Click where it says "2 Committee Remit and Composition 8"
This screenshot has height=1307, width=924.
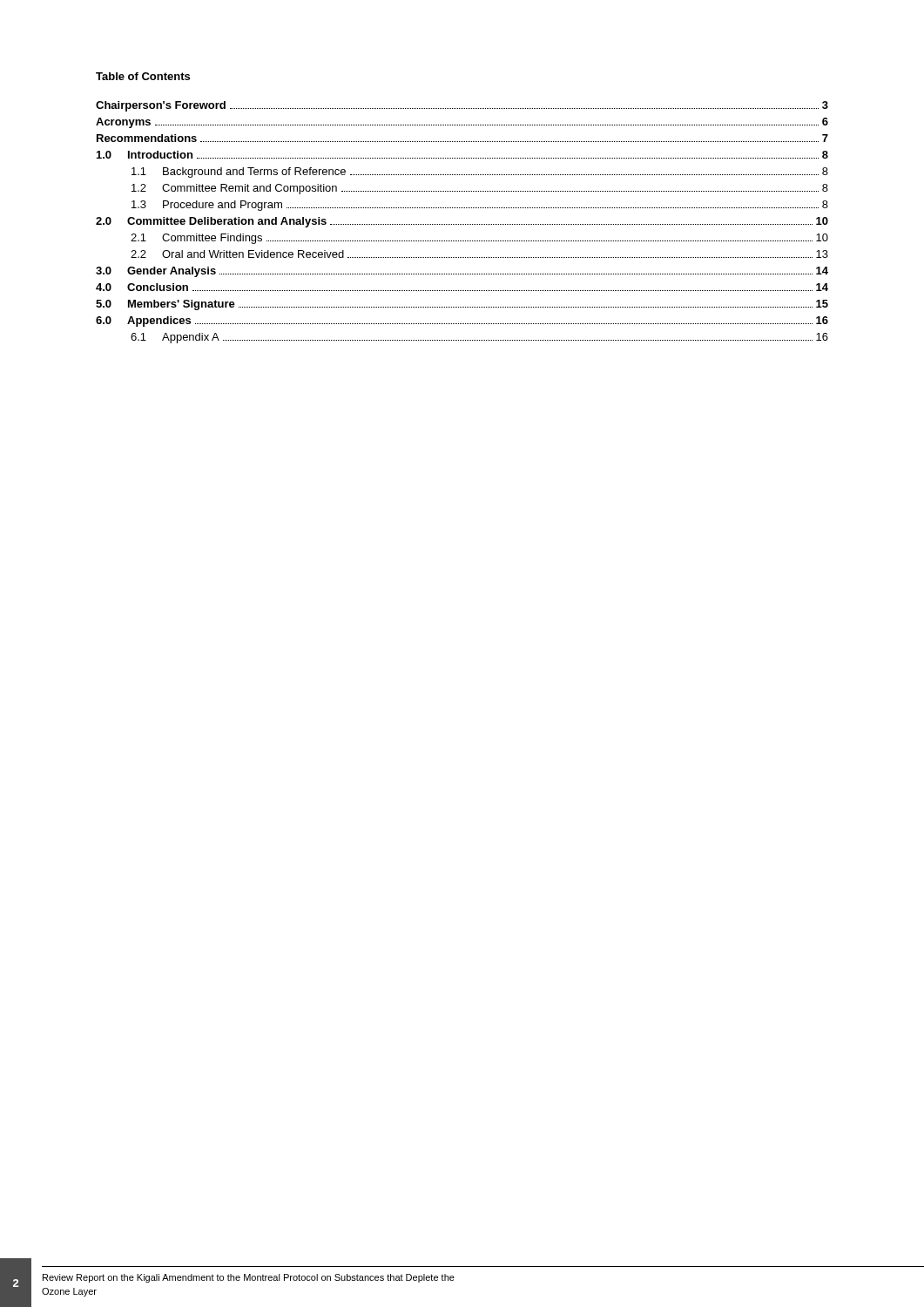tap(479, 188)
